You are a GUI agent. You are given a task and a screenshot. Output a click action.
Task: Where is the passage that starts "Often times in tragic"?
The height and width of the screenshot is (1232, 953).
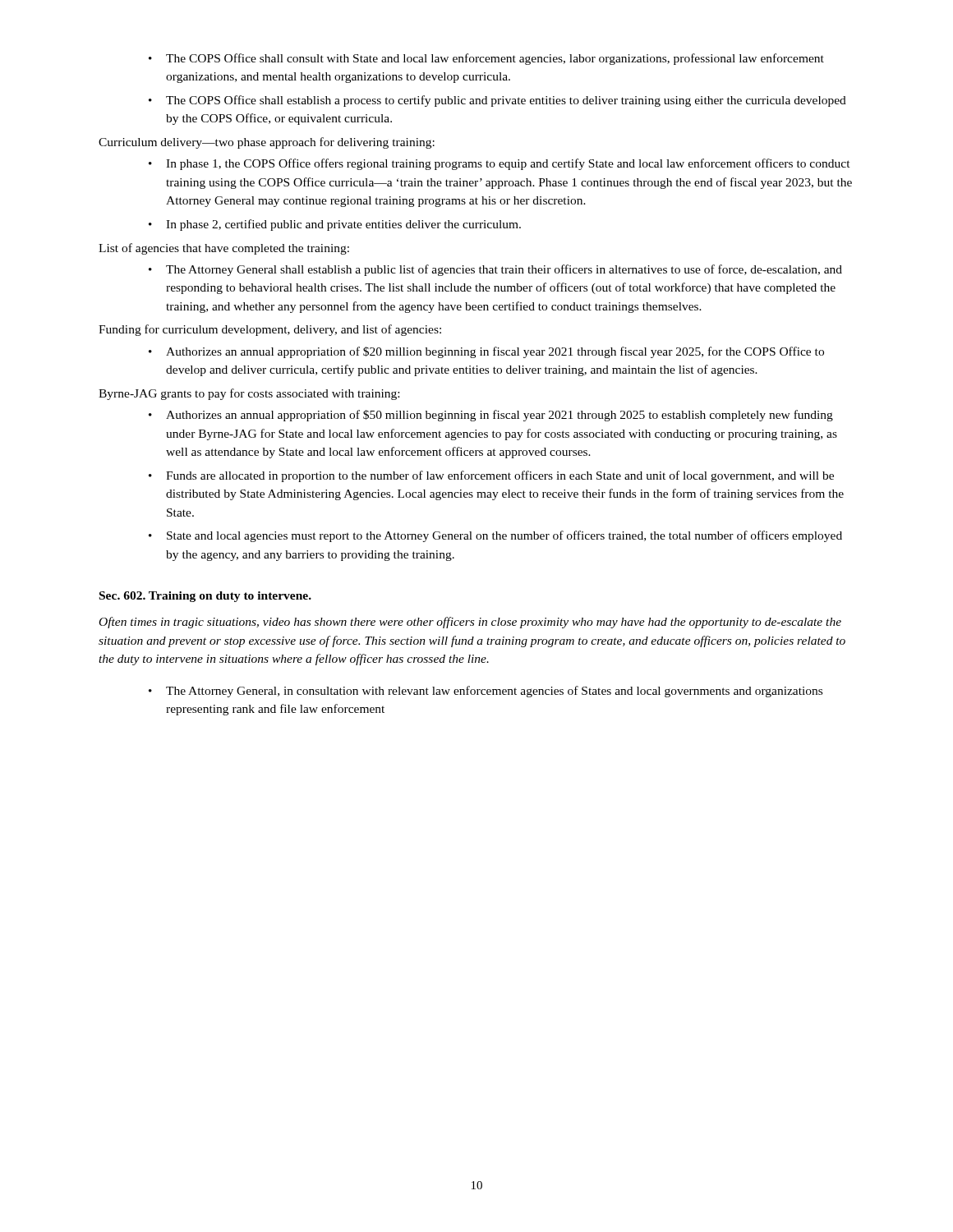(472, 640)
